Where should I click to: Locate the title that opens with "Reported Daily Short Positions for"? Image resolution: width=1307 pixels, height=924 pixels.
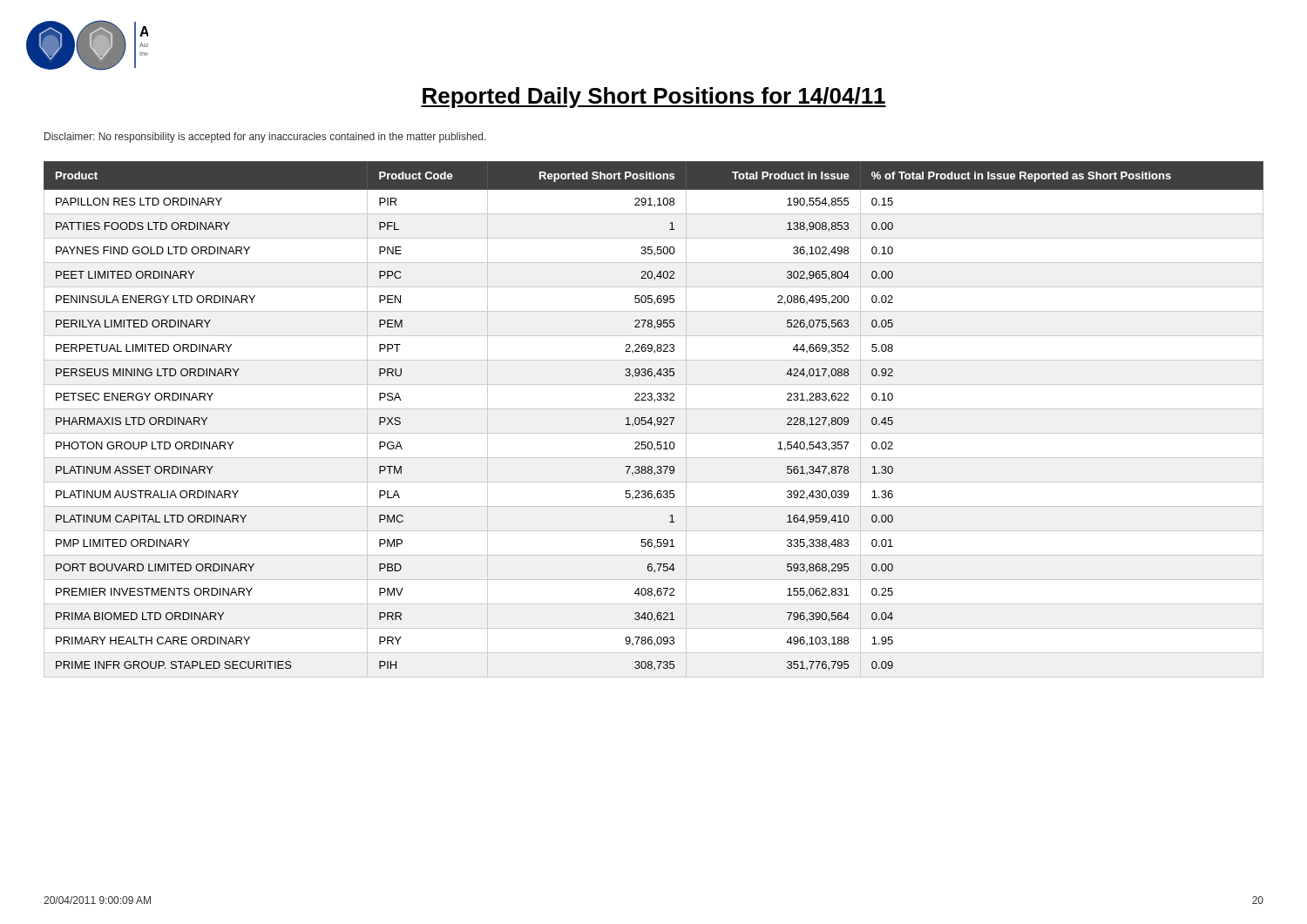coord(654,96)
